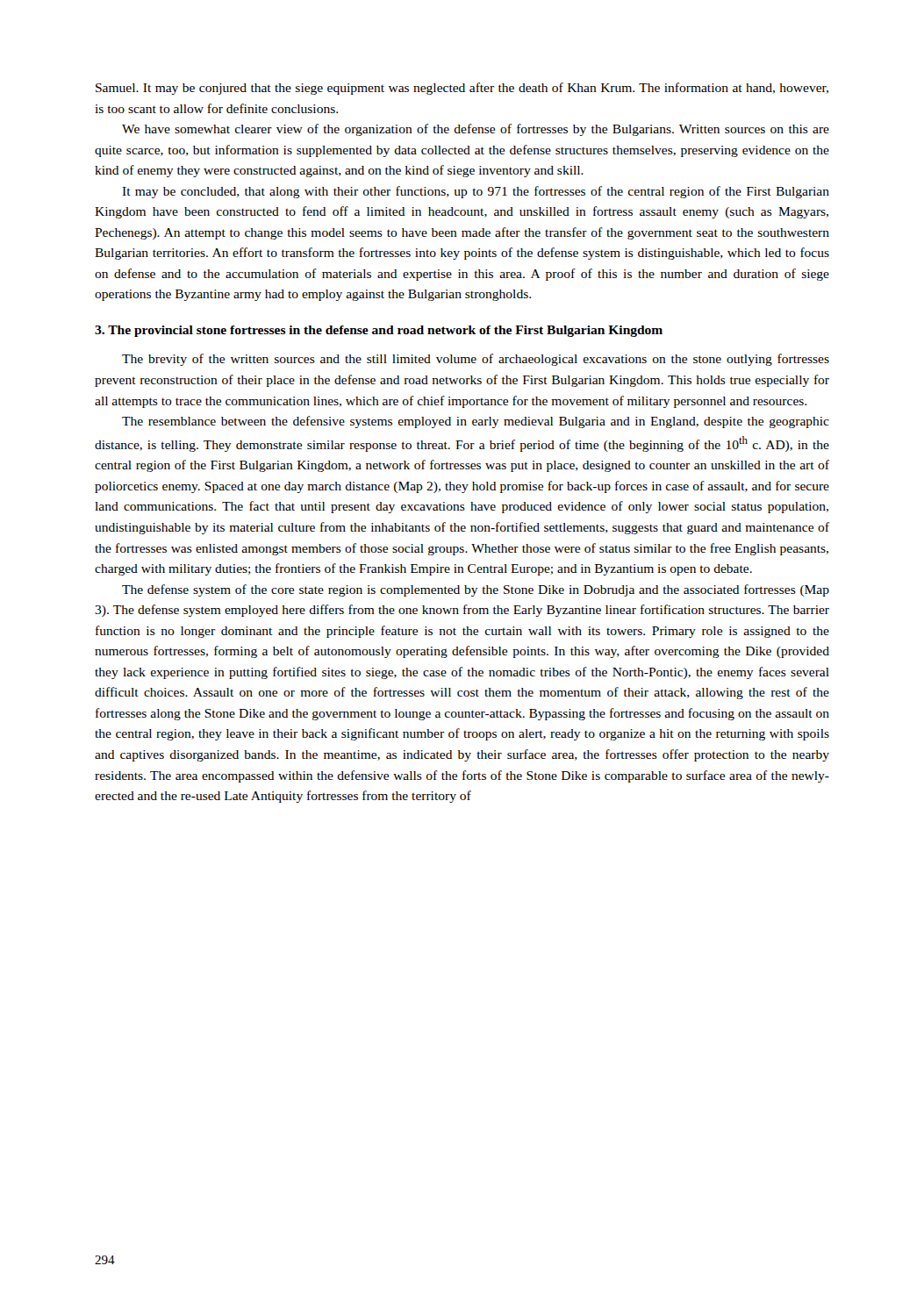Select the text starting "The defense system of"
The height and width of the screenshot is (1316, 924).
click(462, 692)
